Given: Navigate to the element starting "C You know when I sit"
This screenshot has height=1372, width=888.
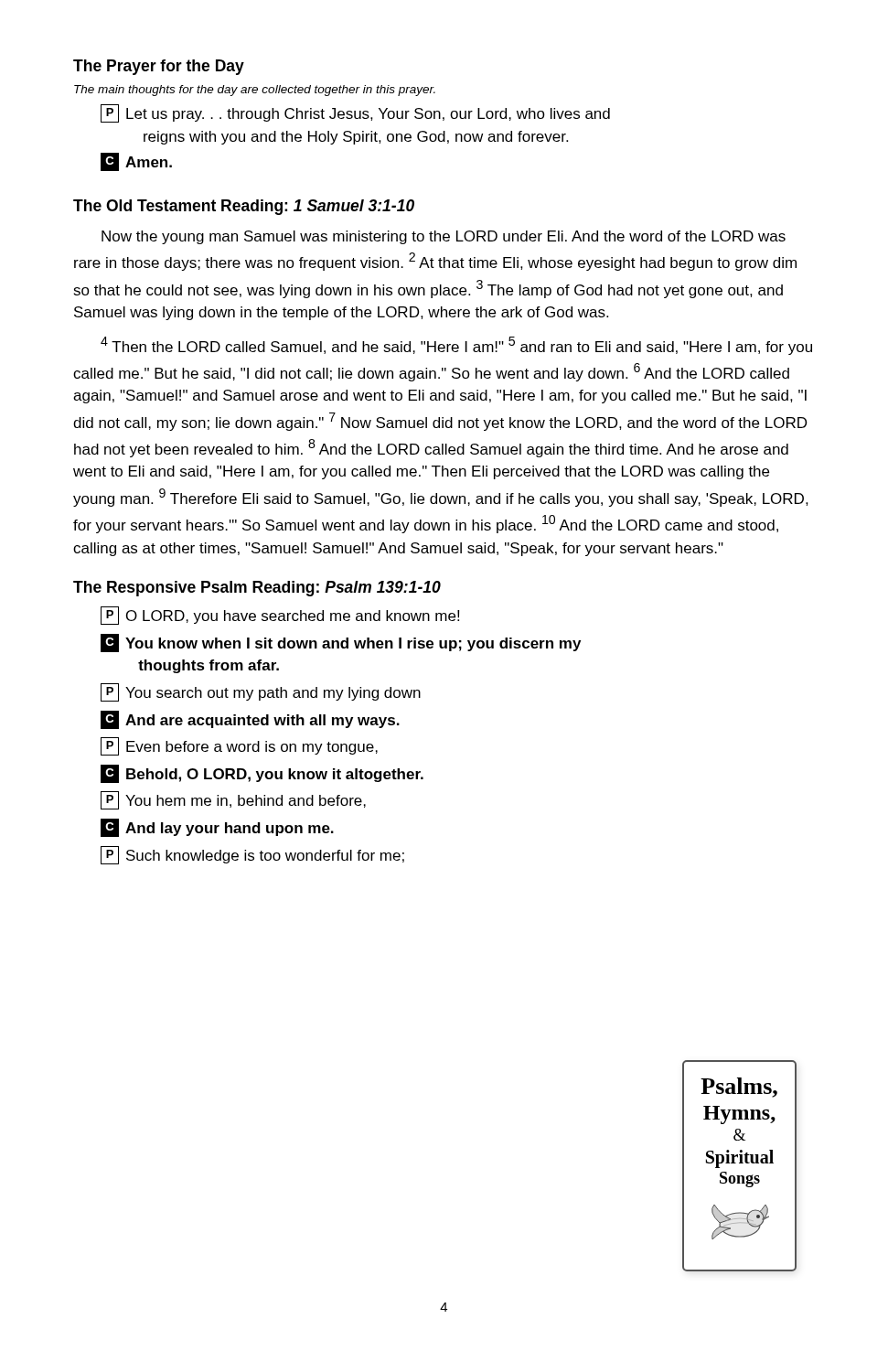Looking at the screenshot, I should click(x=458, y=655).
